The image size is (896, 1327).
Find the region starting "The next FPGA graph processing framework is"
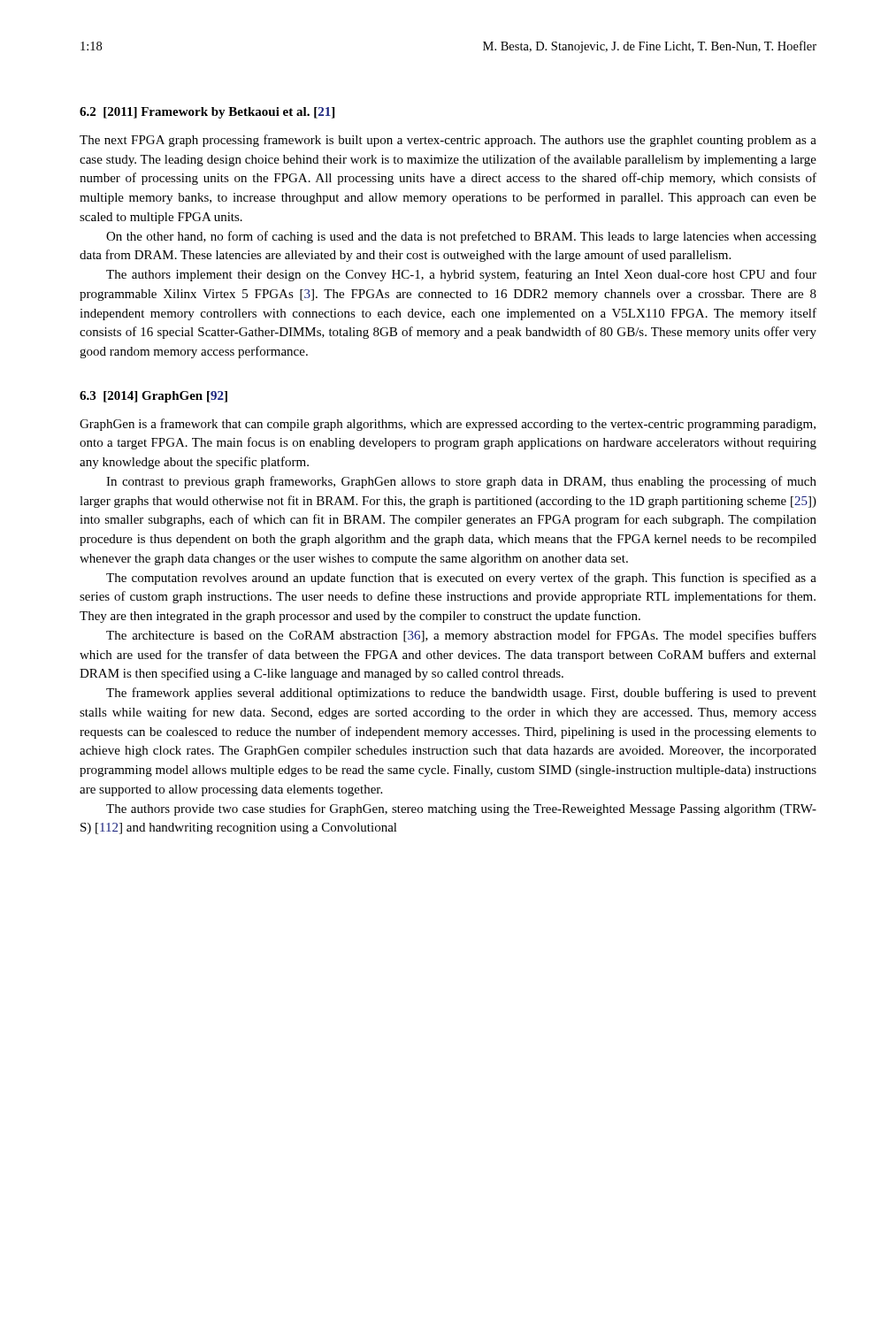pyautogui.click(x=448, y=246)
